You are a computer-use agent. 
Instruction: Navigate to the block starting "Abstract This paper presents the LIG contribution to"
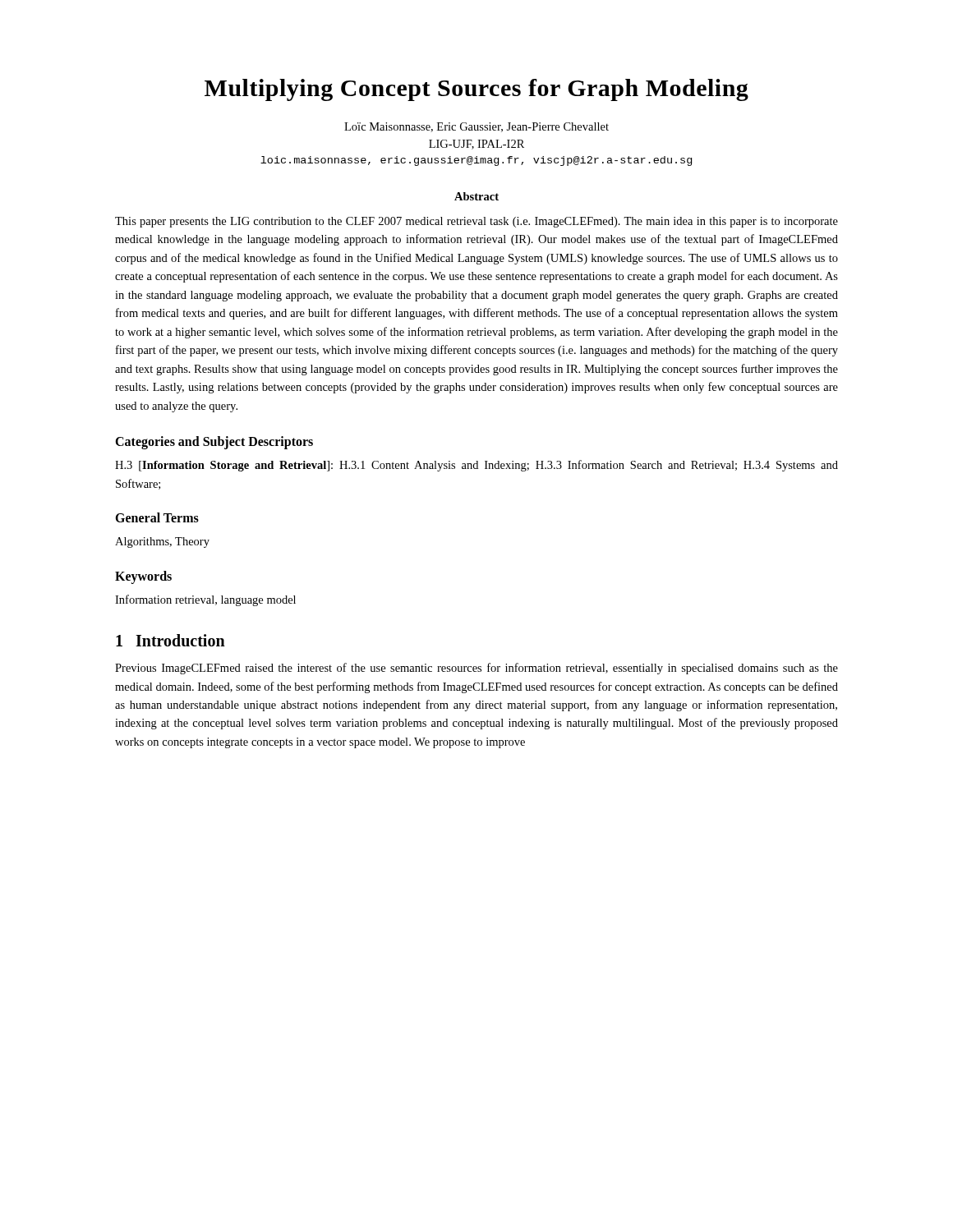tap(476, 302)
